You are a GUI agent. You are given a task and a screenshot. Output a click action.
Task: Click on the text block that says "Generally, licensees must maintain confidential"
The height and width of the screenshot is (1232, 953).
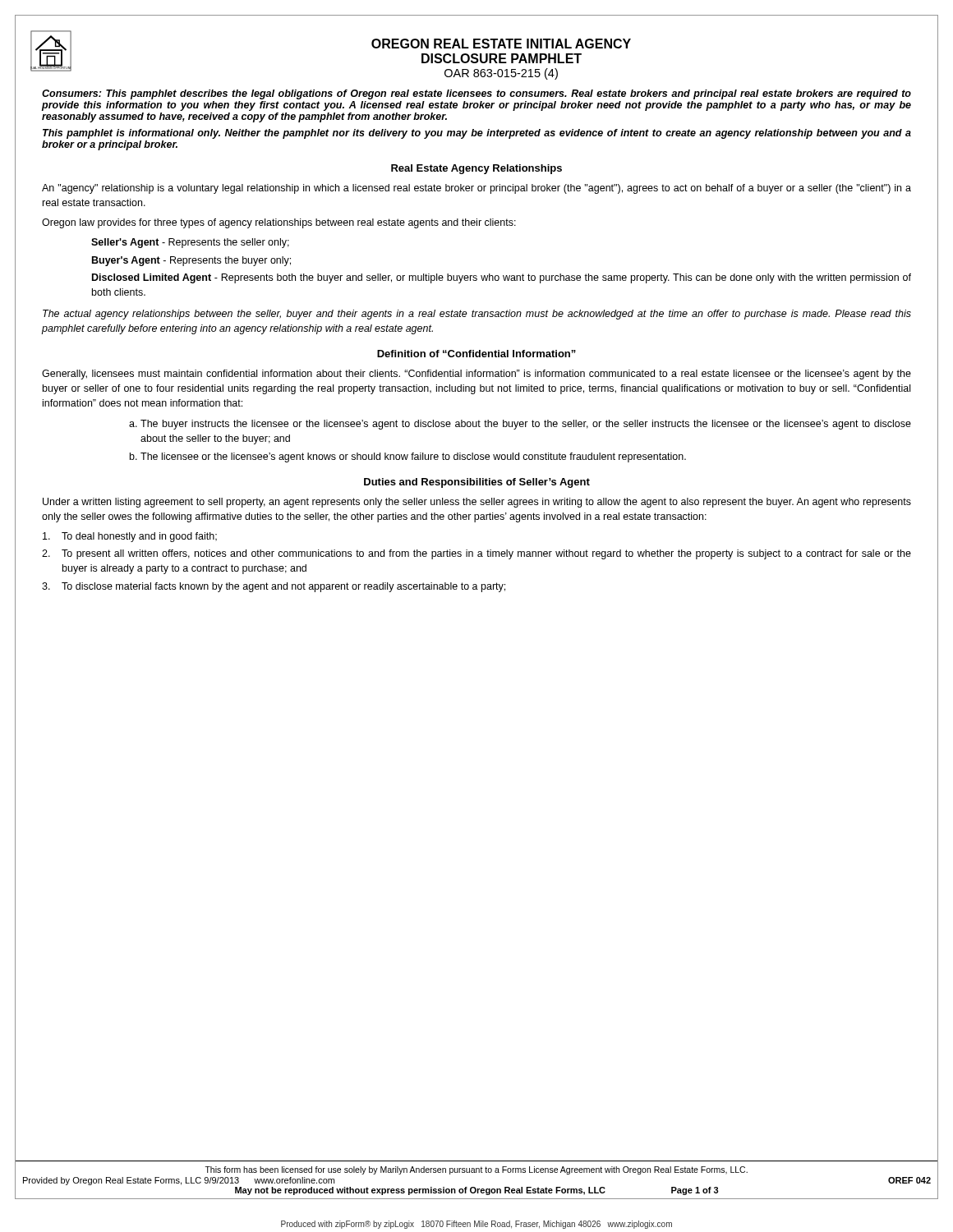click(x=476, y=389)
